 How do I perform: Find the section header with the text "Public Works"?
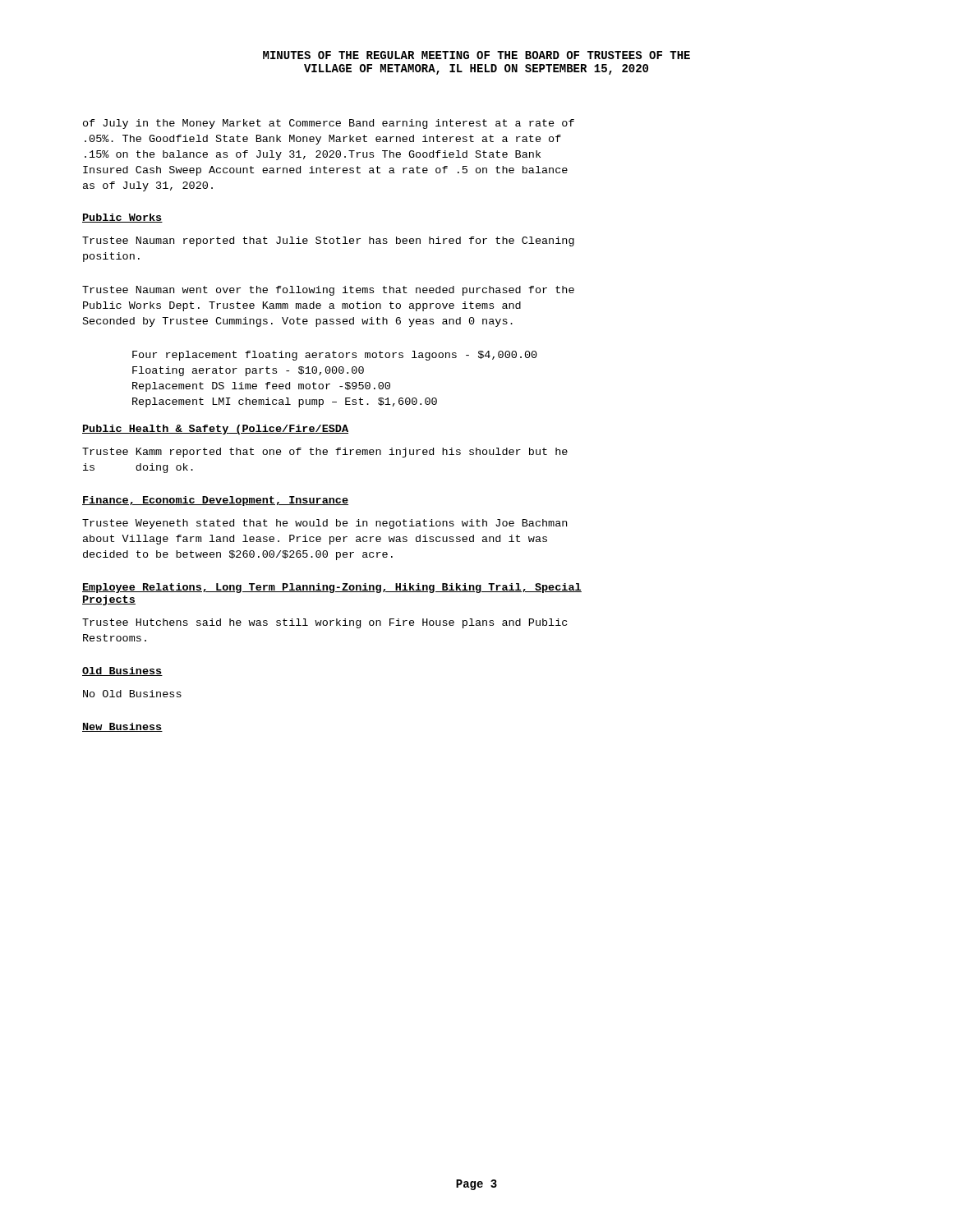point(122,218)
